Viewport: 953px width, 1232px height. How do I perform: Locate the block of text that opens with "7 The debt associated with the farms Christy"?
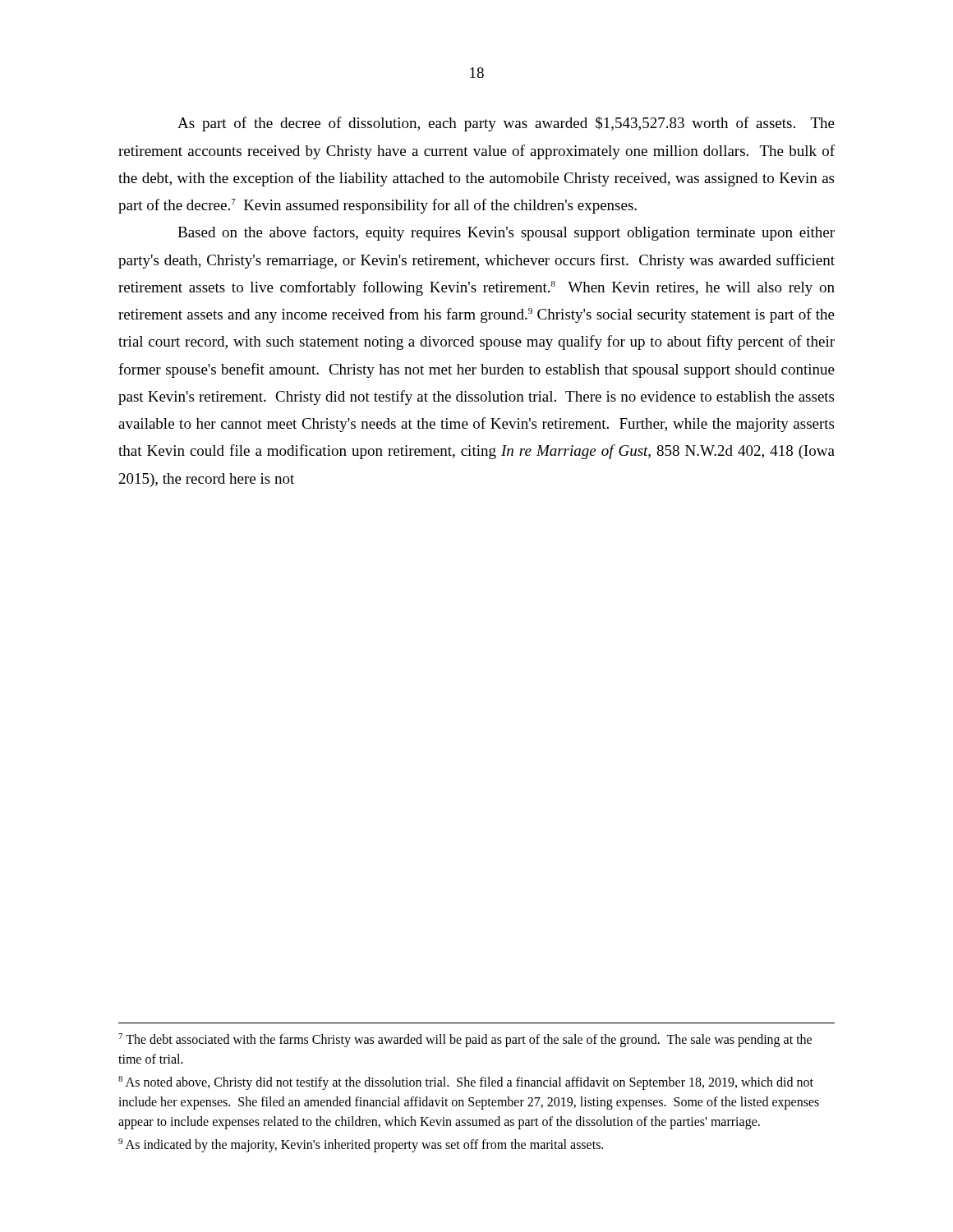465,1048
